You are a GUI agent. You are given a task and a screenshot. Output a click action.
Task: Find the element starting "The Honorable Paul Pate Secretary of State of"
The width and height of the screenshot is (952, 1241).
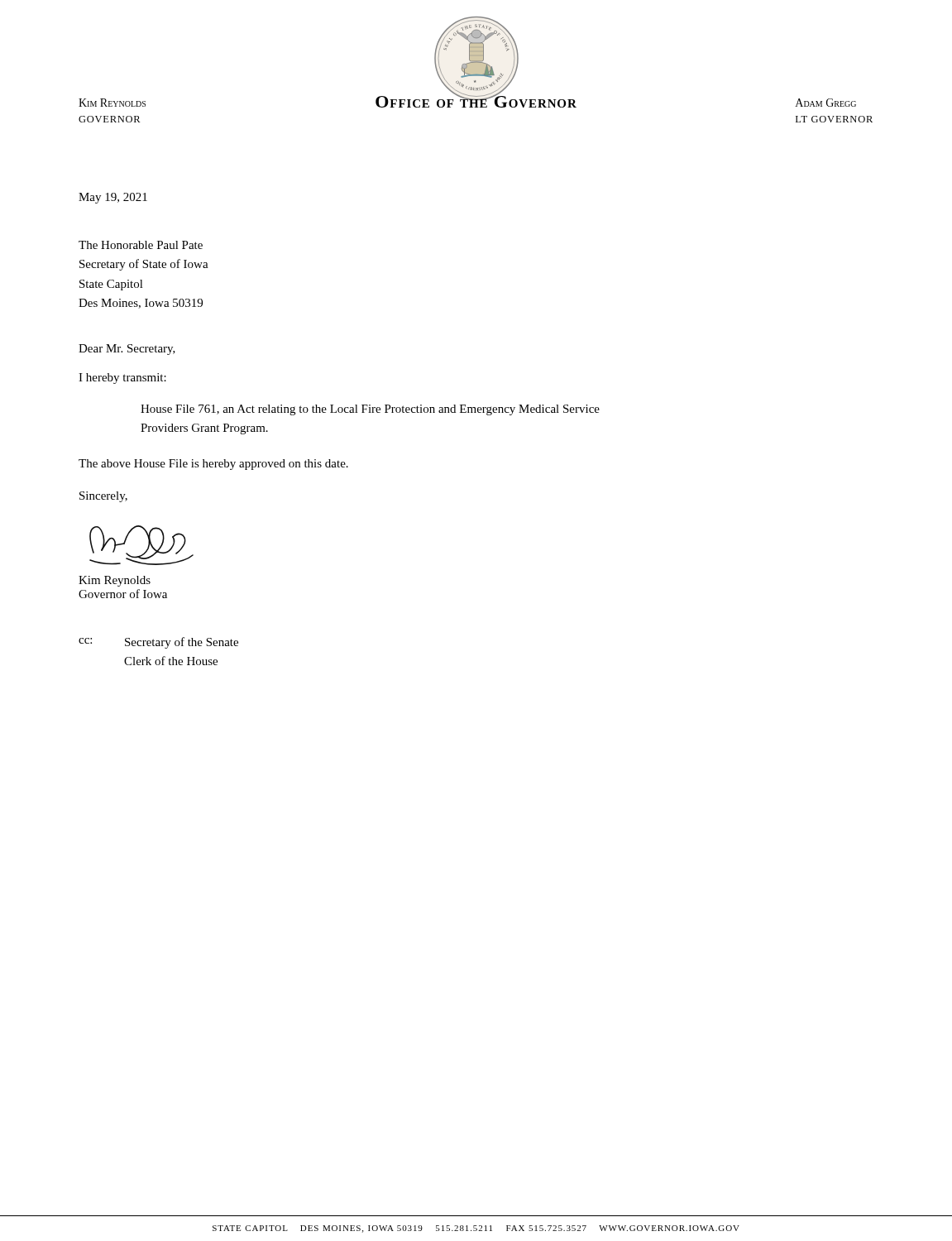pyautogui.click(x=143, y=274)
